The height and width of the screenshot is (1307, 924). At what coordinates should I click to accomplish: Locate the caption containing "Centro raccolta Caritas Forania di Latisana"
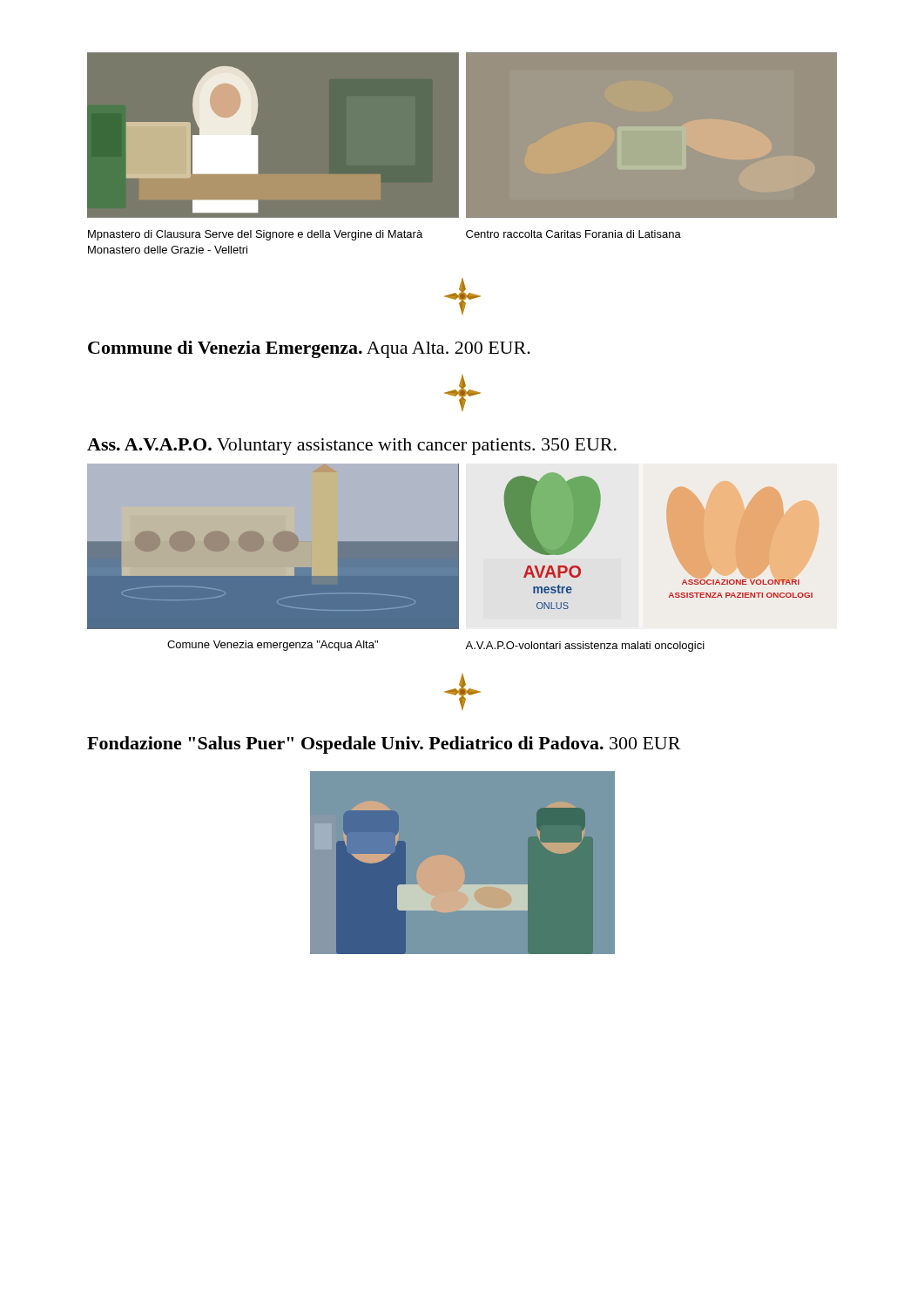coord(573,234)
